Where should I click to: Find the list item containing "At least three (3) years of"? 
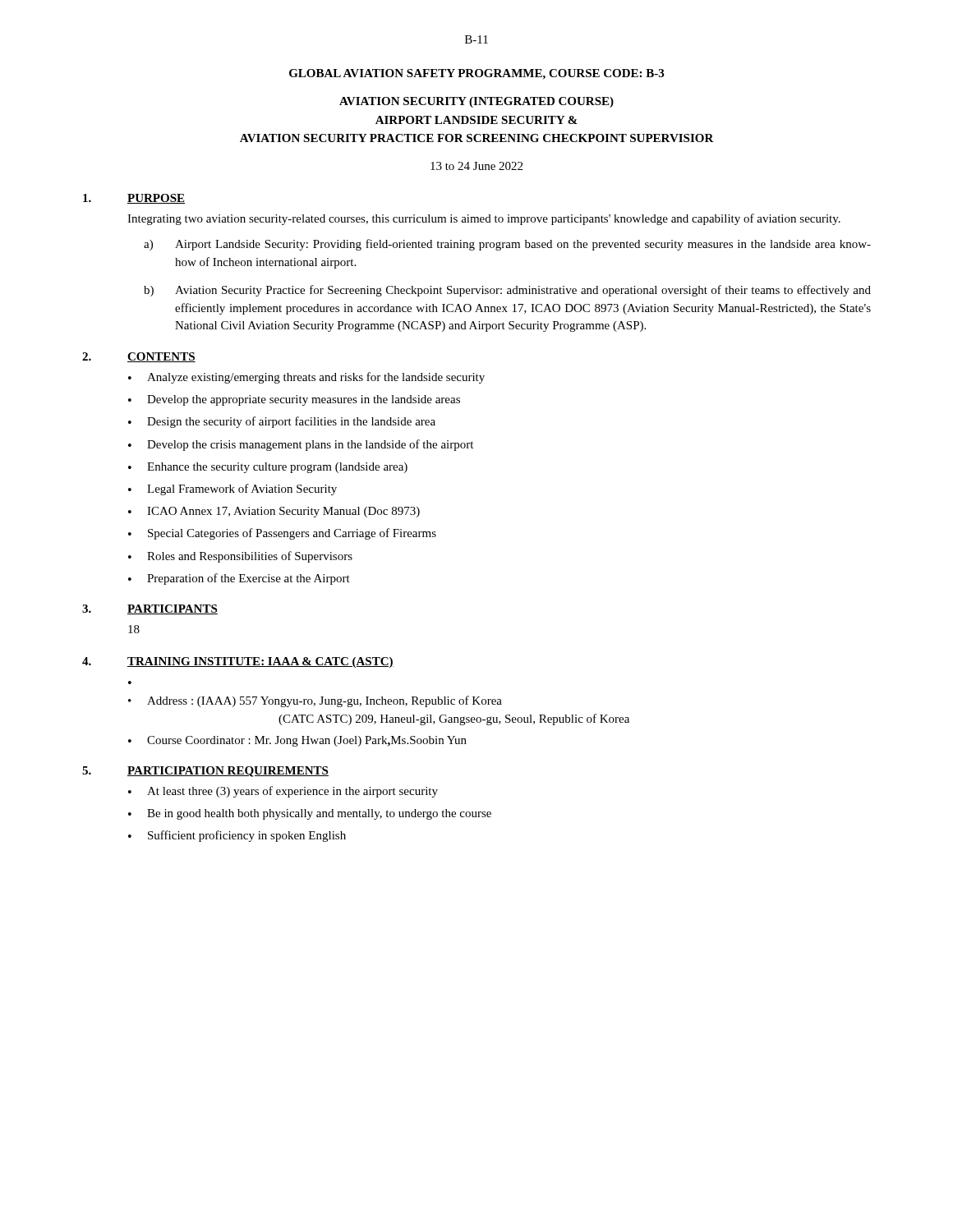[x=292, y=791]
